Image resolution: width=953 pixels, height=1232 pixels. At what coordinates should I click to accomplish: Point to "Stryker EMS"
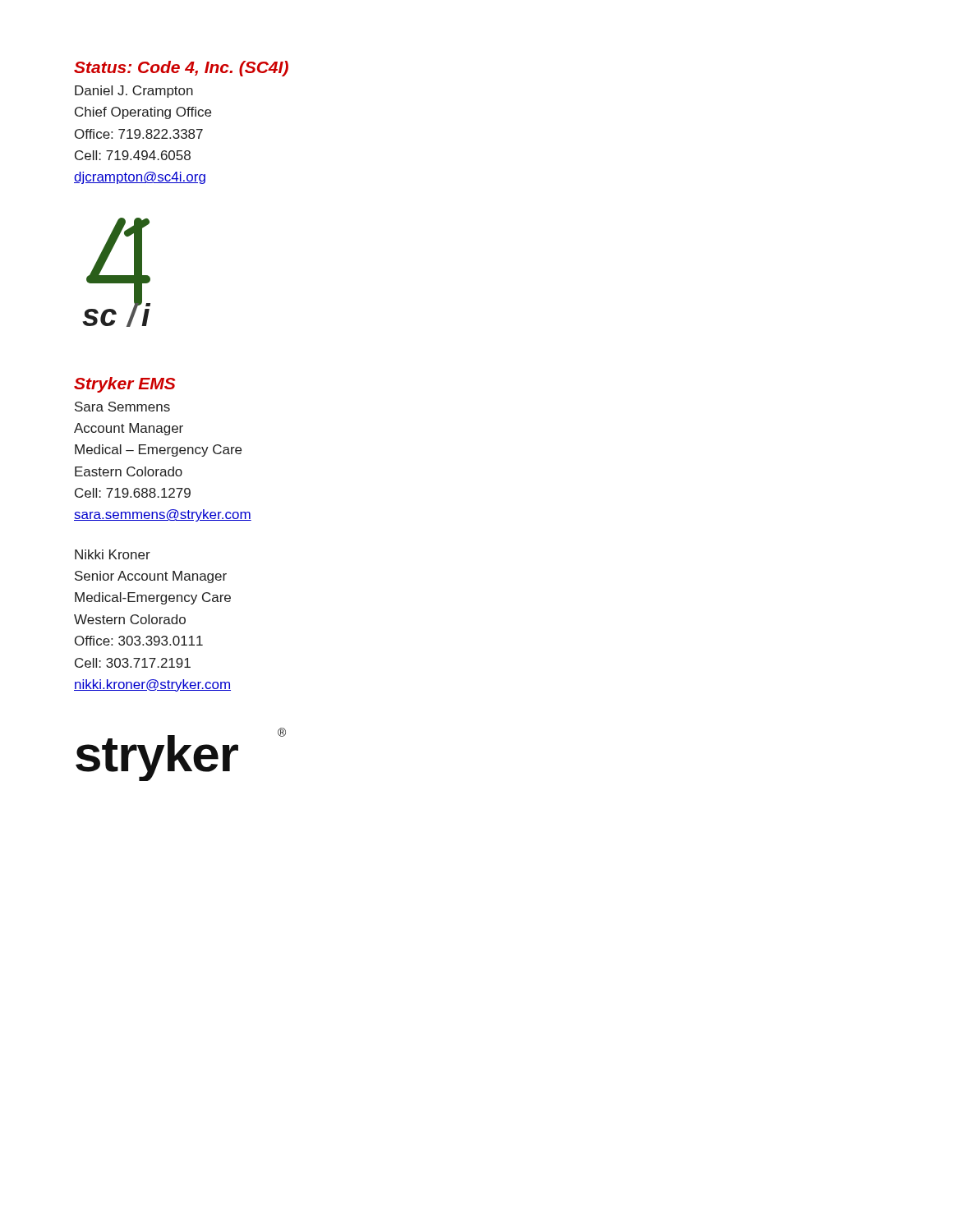125,383
